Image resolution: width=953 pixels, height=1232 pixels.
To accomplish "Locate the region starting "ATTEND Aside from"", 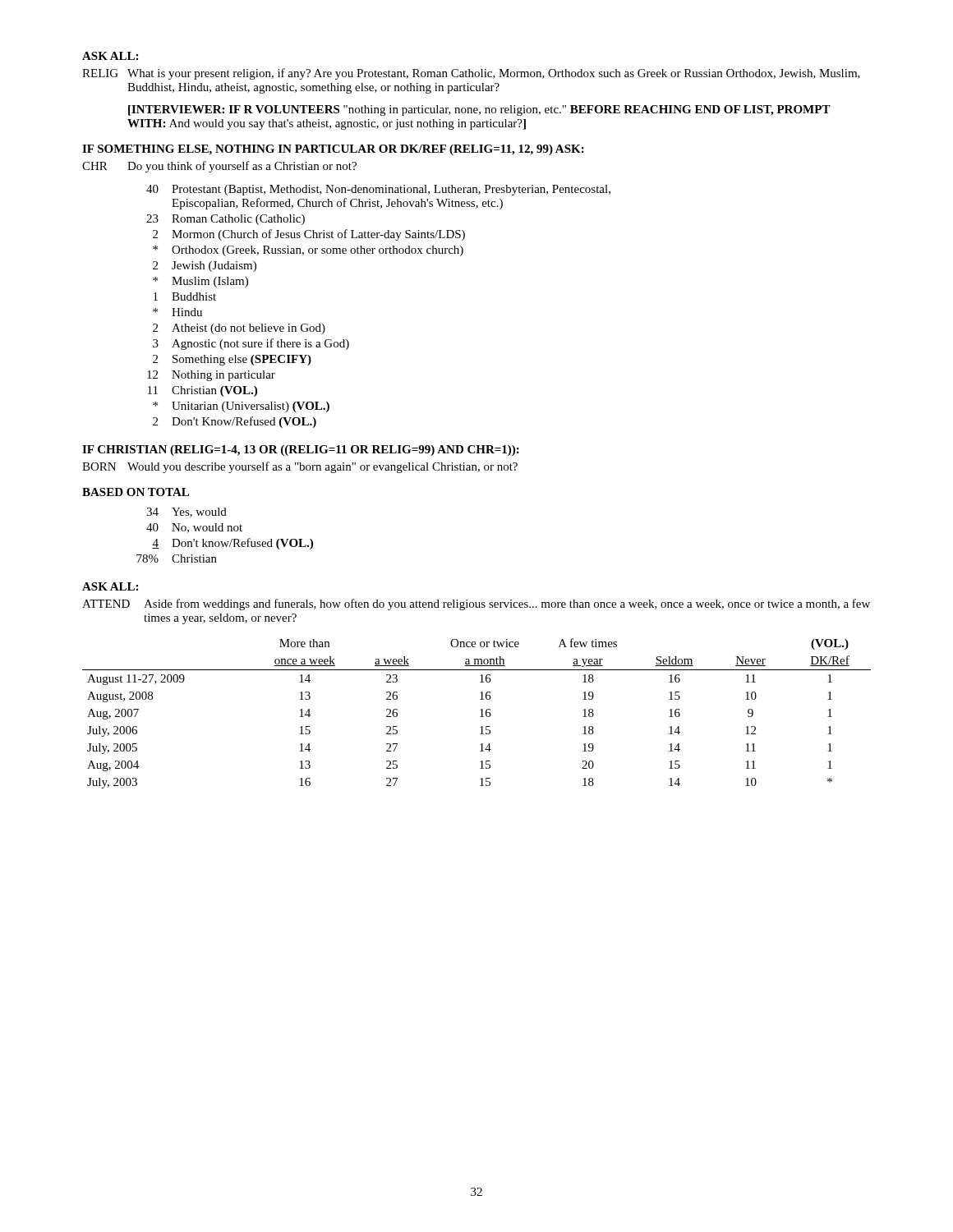I will coord(476,611).
